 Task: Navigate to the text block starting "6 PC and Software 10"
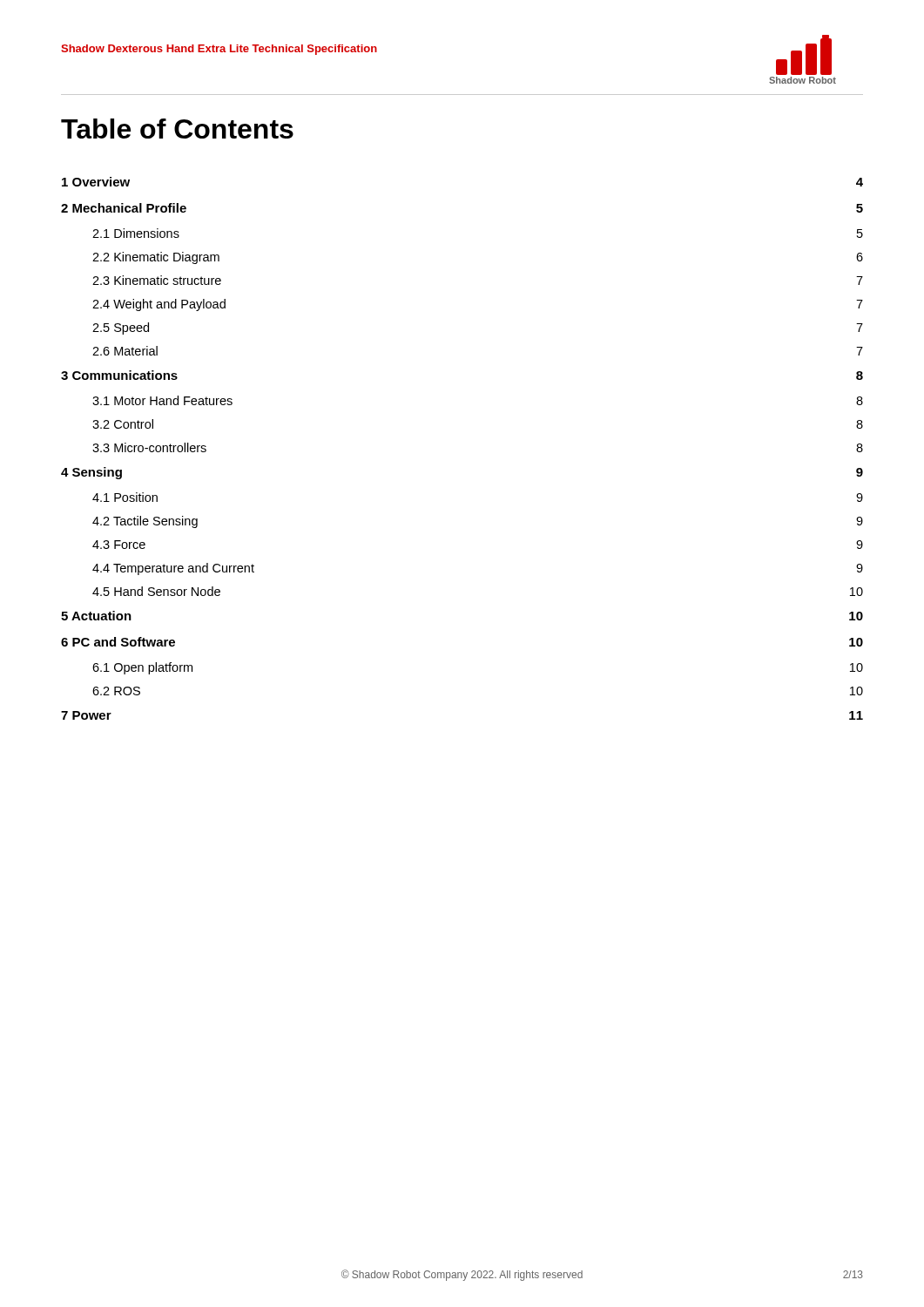pyautogui.click(x=112, y=641)
